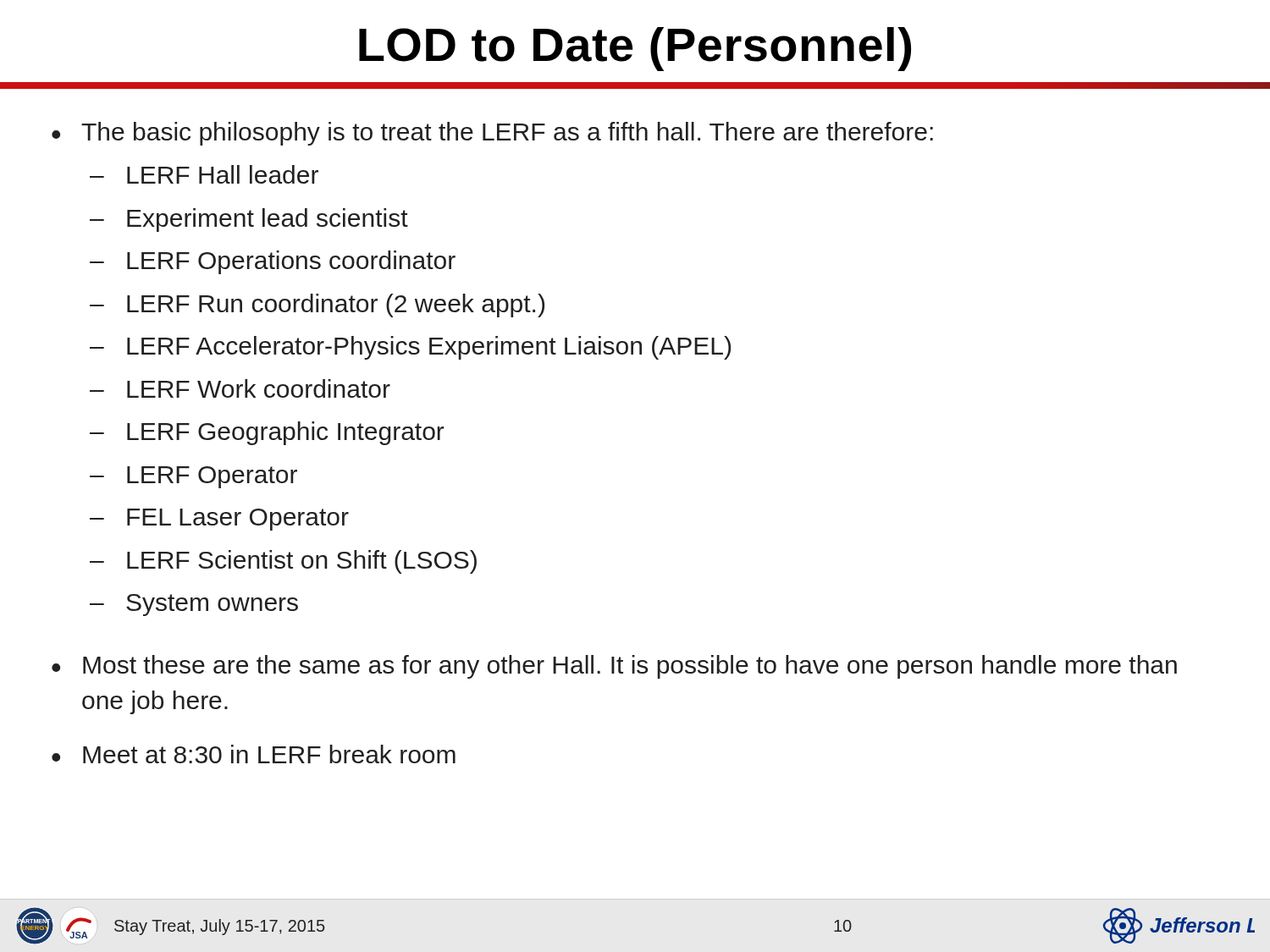Find the text block starting "–System owners"

coord(194,603)
